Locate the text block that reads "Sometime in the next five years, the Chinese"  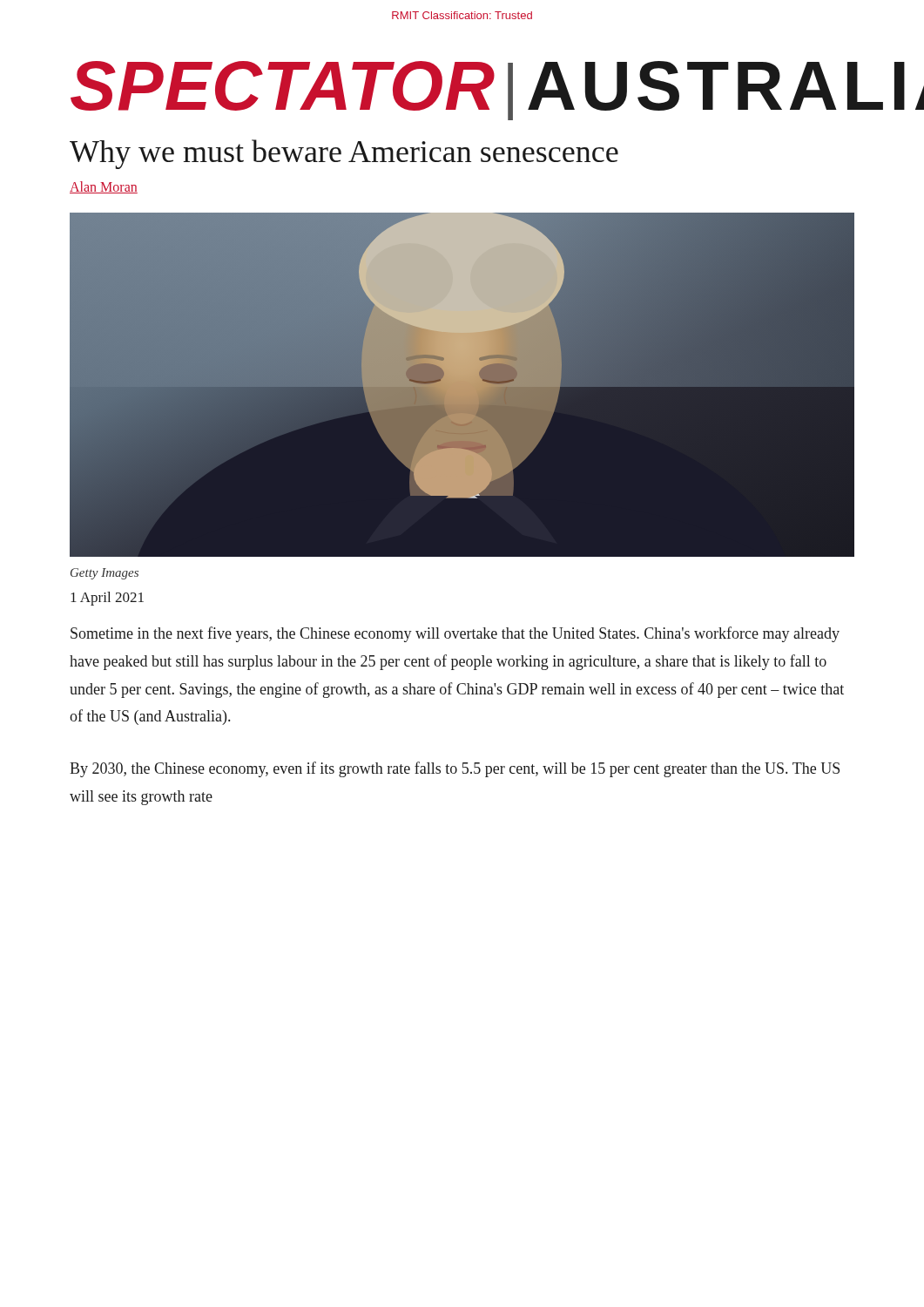pos(462,676)
